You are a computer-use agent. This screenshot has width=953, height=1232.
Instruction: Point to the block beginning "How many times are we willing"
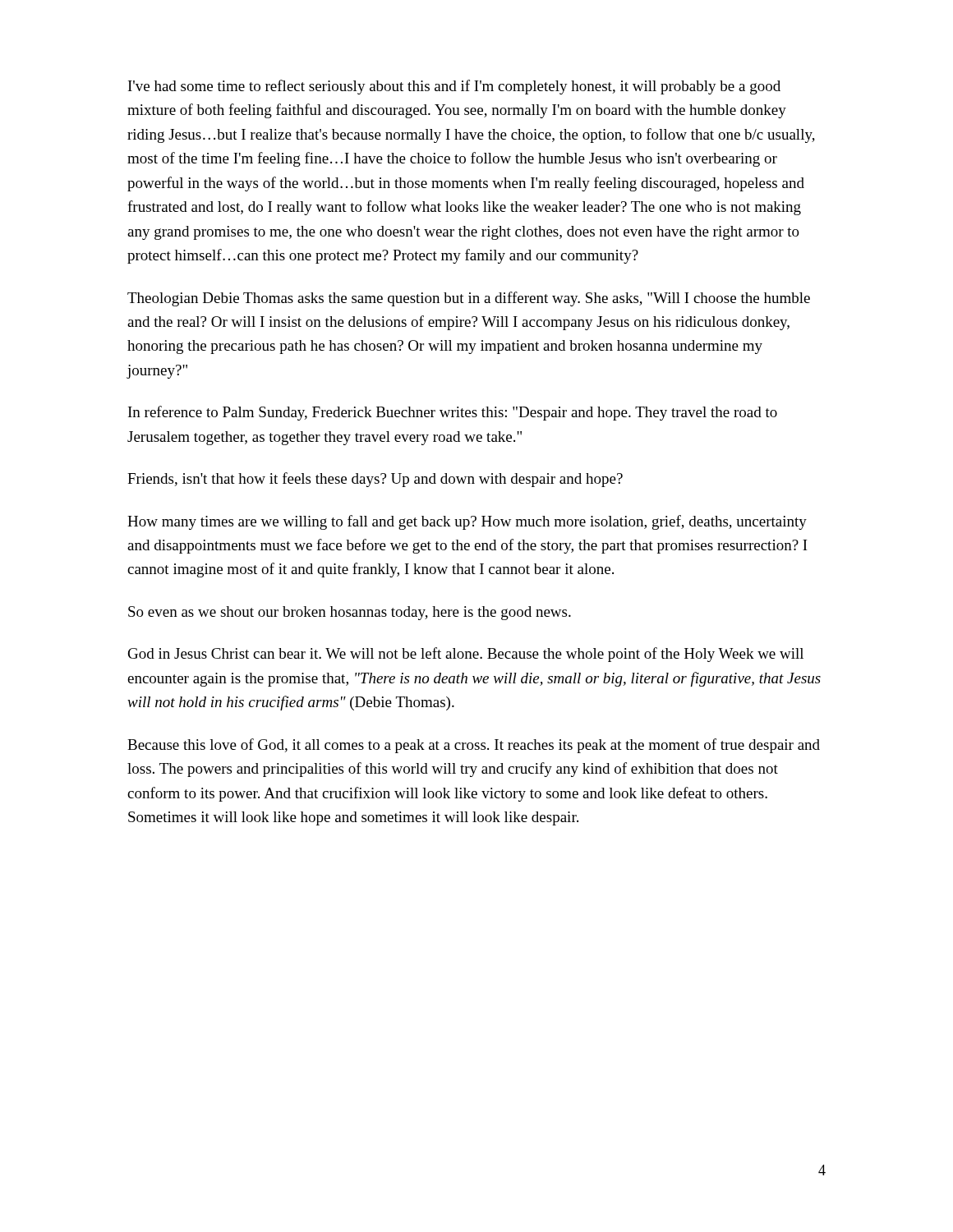tap(468, 545)
